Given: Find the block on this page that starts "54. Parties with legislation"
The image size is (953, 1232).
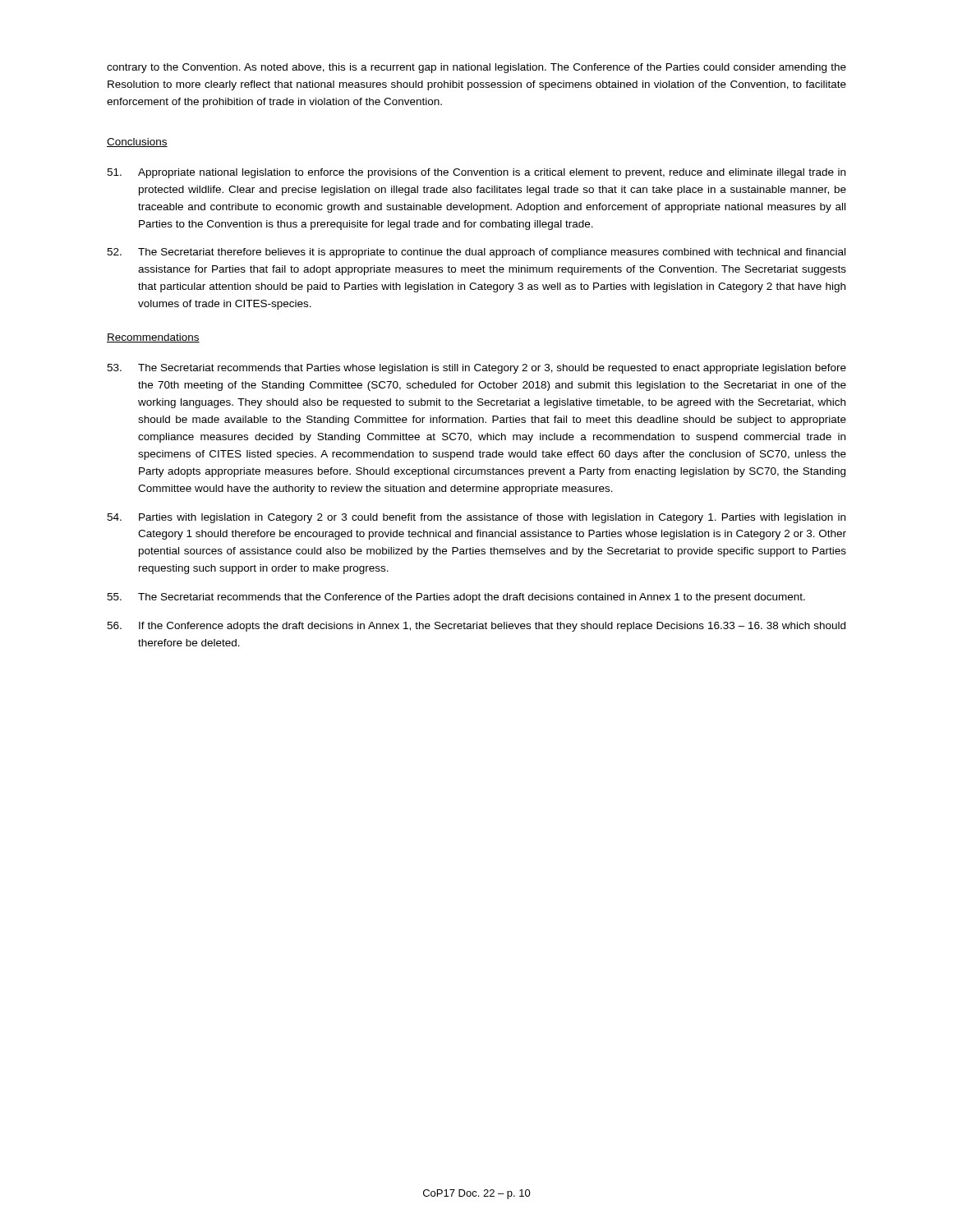Looking at the screenshot, I should [x=476, y=543].
